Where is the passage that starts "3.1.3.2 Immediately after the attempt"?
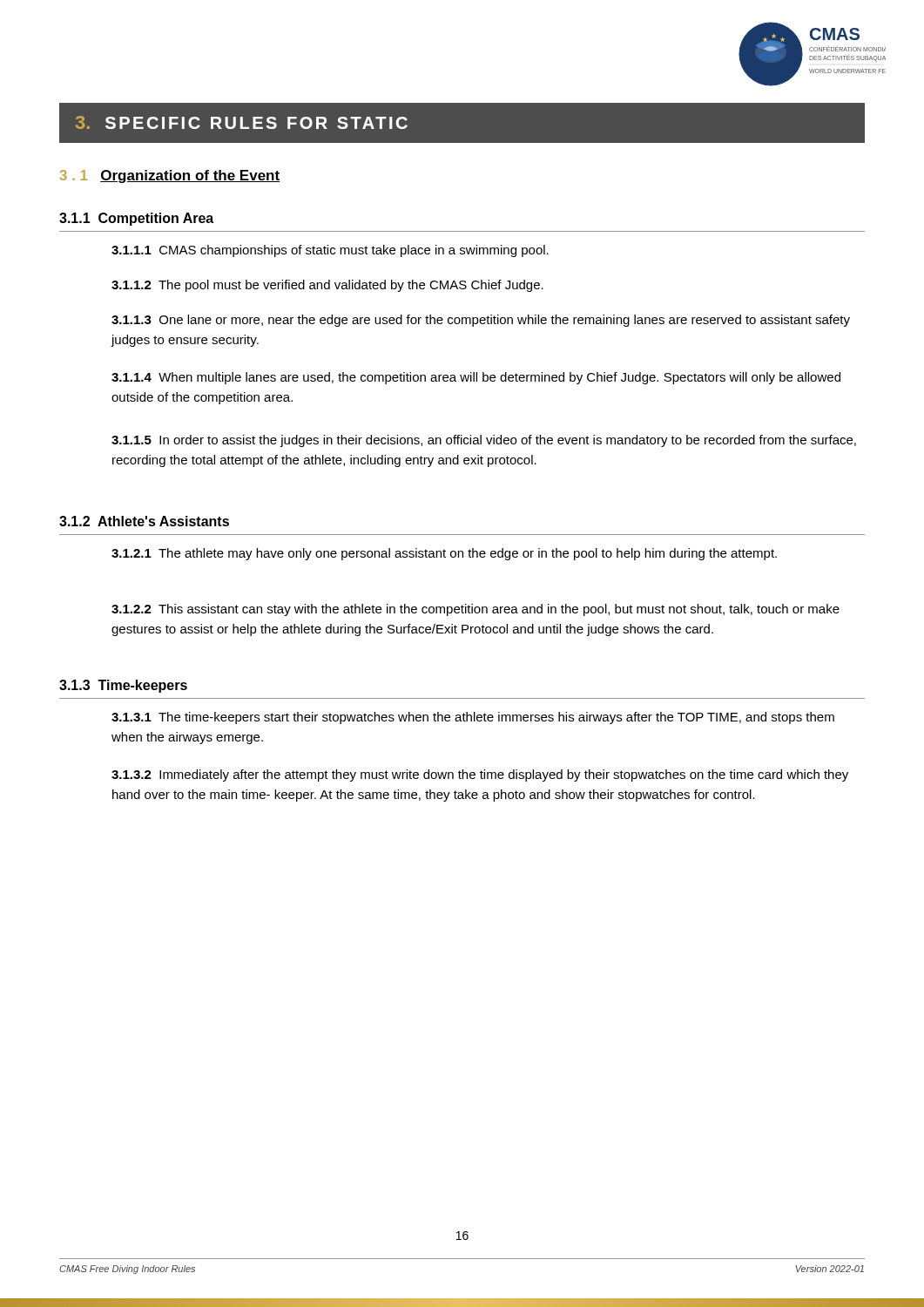This screenshot has height=1307, width=924. point(480,784)
